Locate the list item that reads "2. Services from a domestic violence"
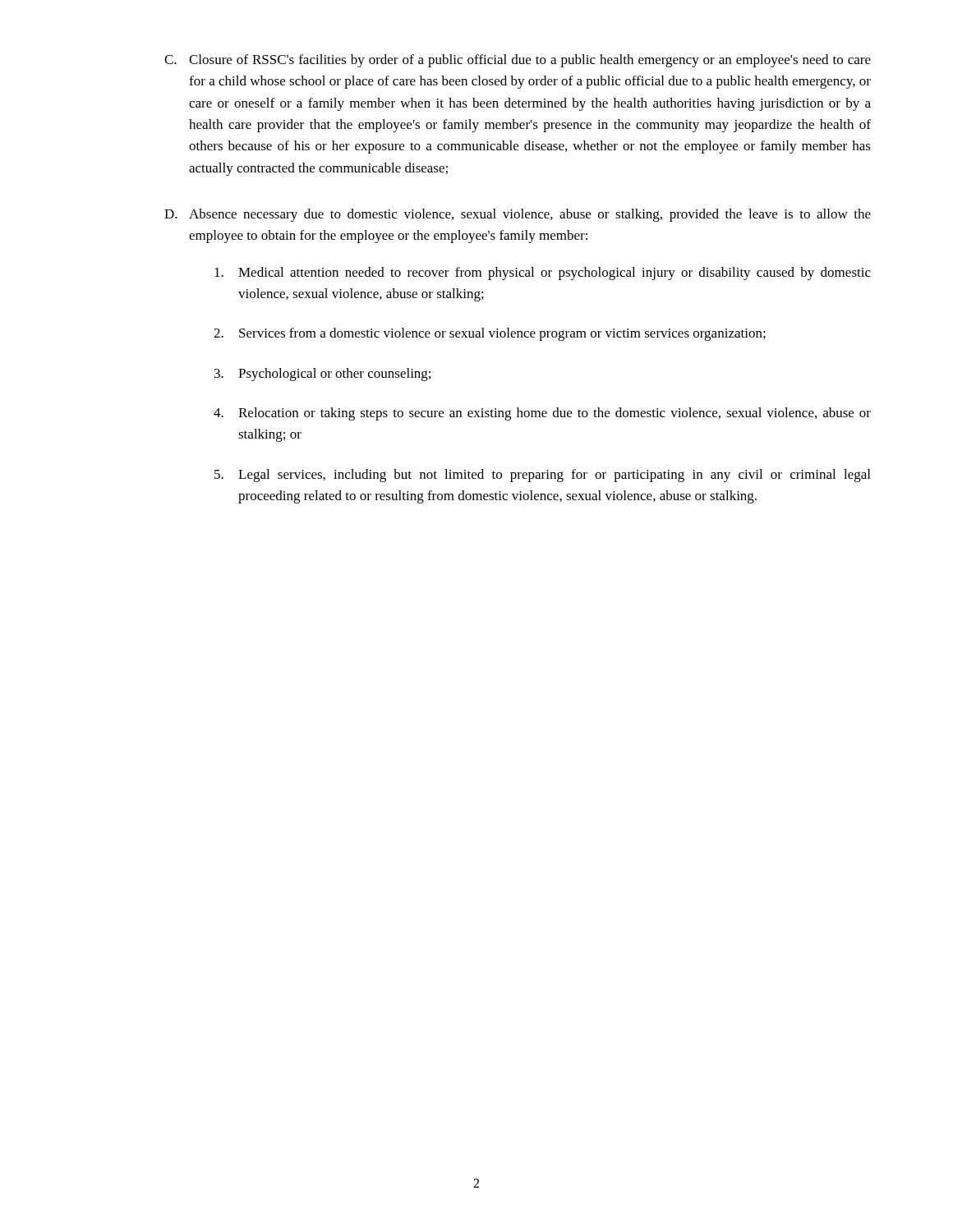Viewport: 953px width, 1232px height. tap(542, 334)
